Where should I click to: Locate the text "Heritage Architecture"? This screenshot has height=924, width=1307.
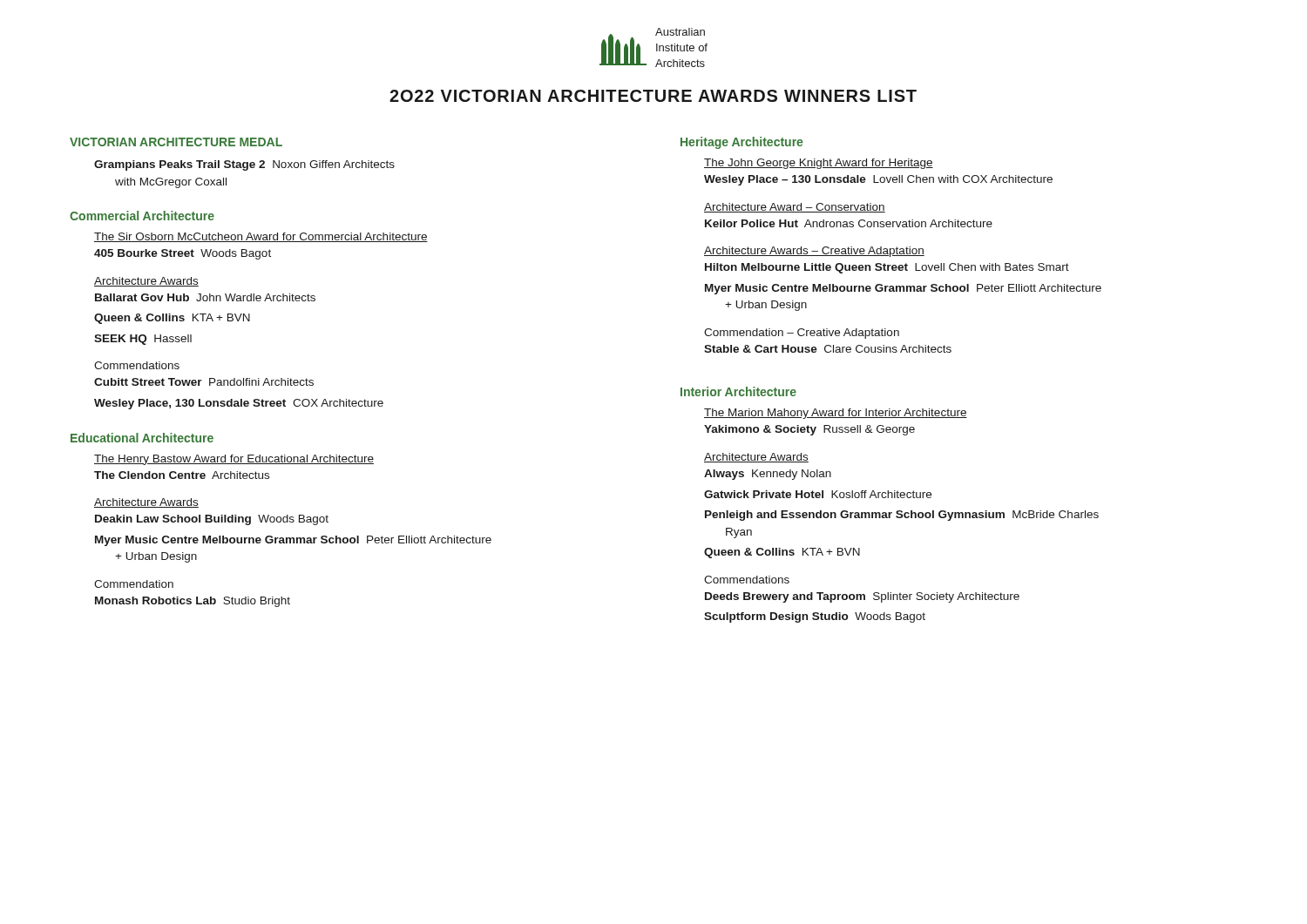pyautogui.click(x=741, y=142)
